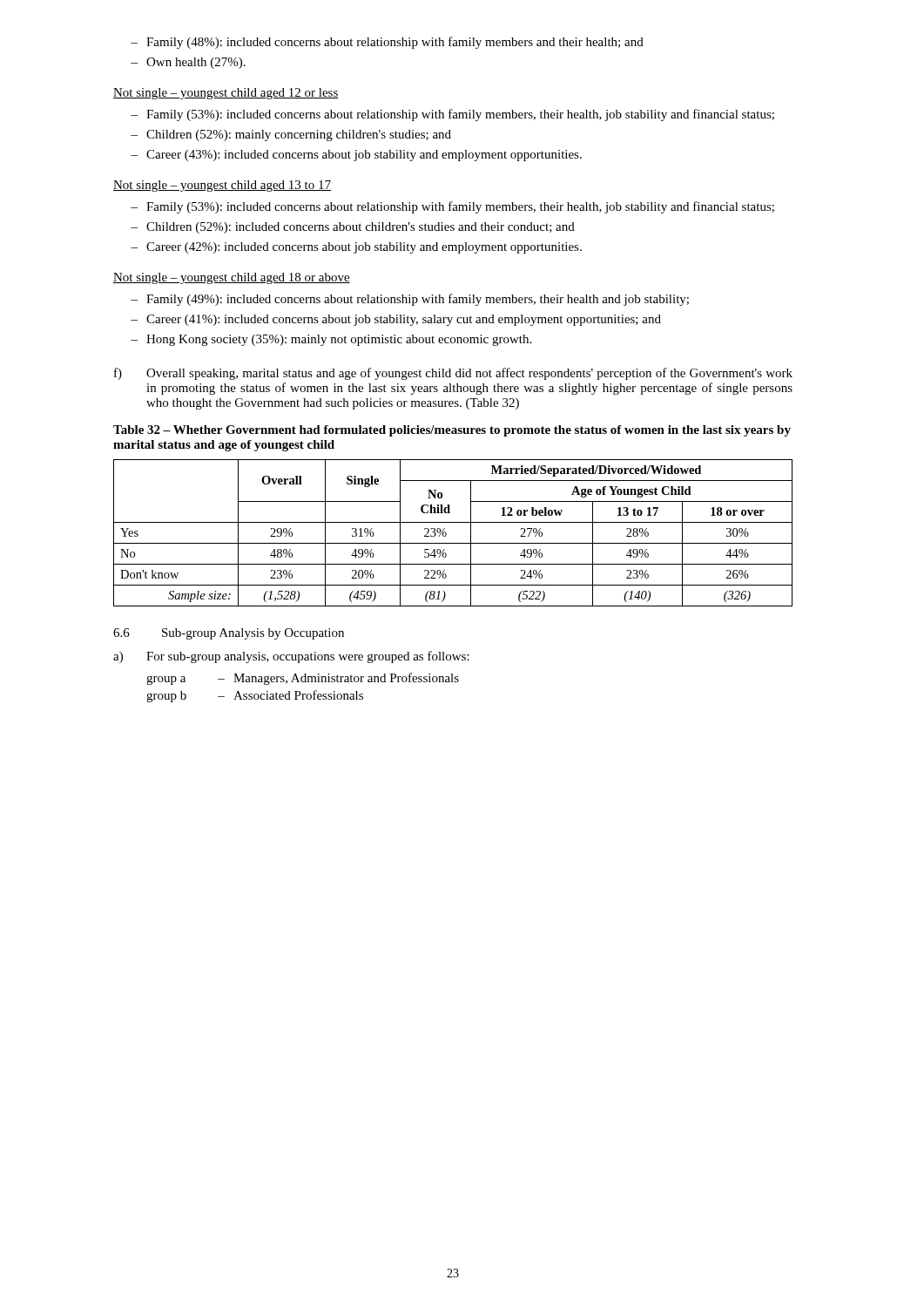
Task: Navigate to the block starting "Not single – youngest child aged 12 or"
Action: pyautogui.click(x=226, y=92)
